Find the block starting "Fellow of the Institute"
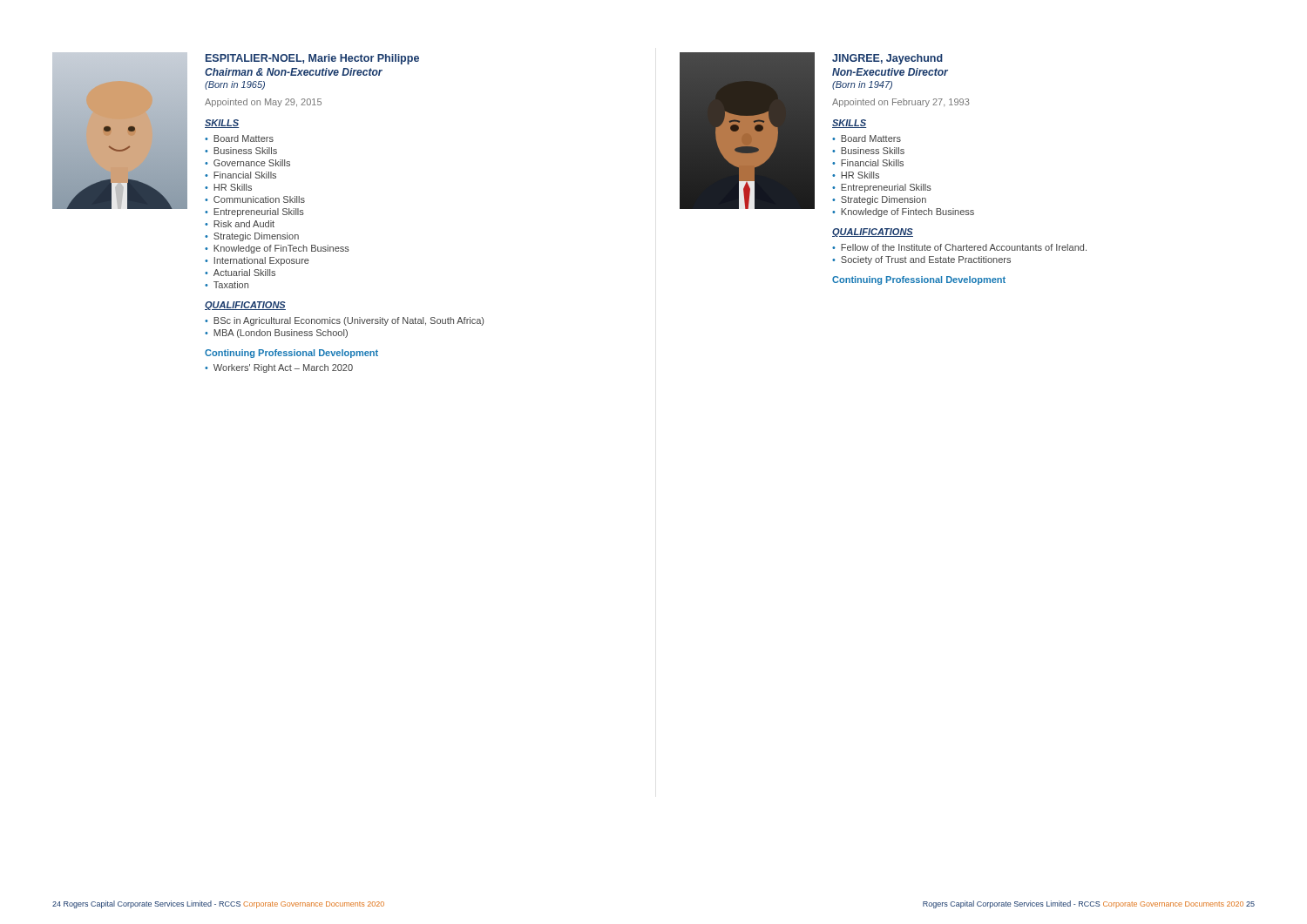 point(964,247)
